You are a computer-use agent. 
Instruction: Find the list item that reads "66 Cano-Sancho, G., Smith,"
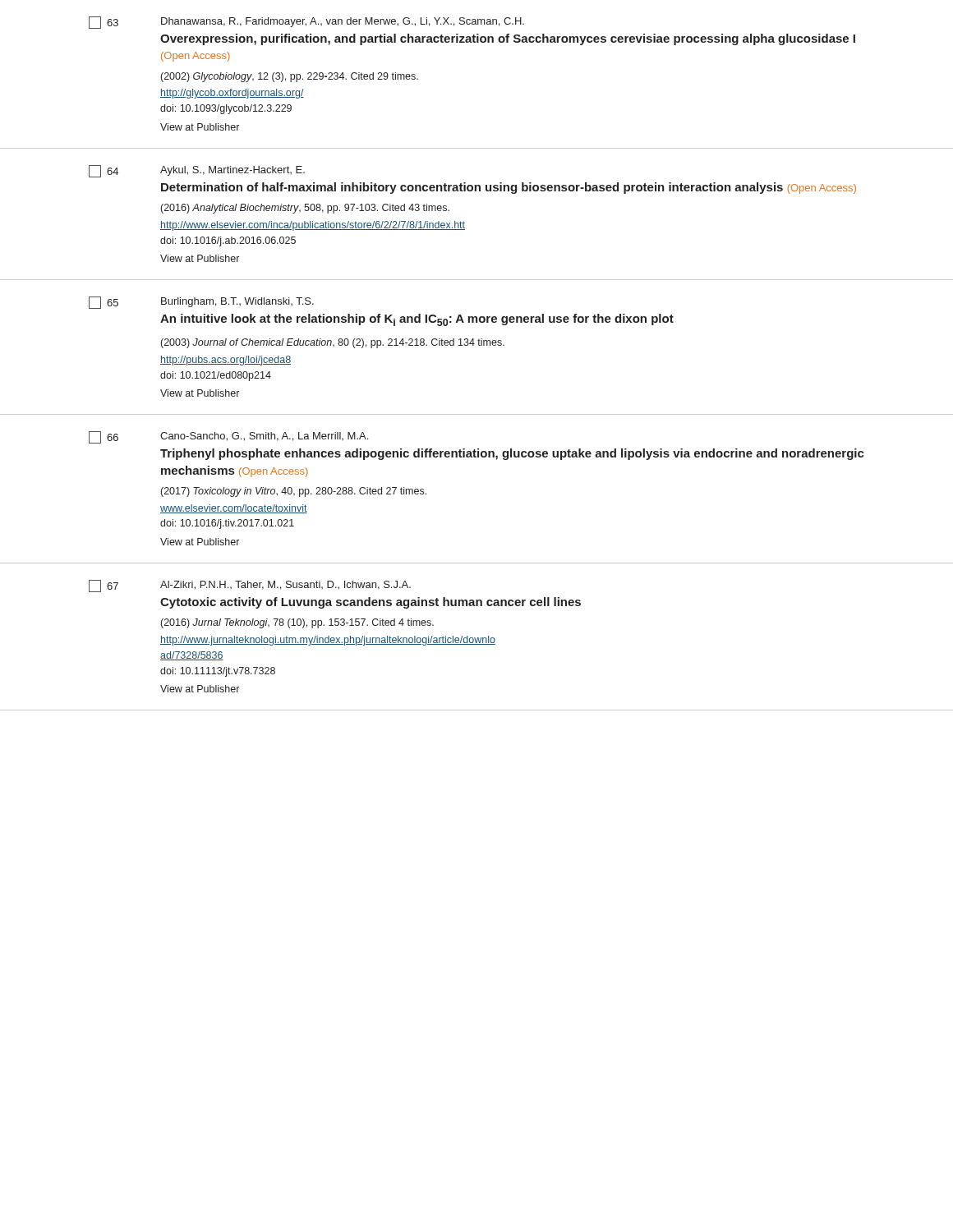pyautogui.click(x=228, y=437)
